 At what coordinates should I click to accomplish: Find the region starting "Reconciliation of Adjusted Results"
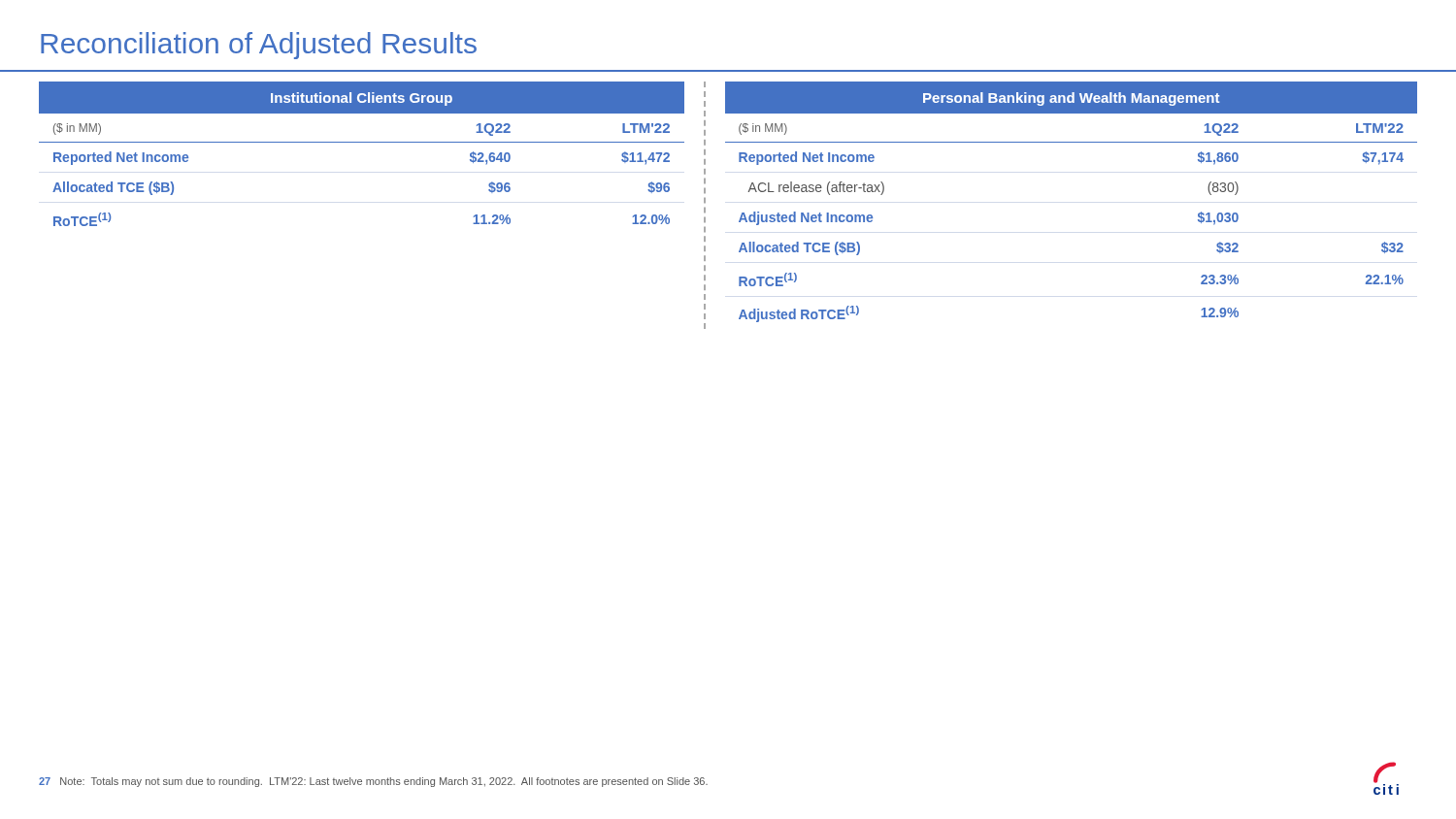click(x=258, y=43)
